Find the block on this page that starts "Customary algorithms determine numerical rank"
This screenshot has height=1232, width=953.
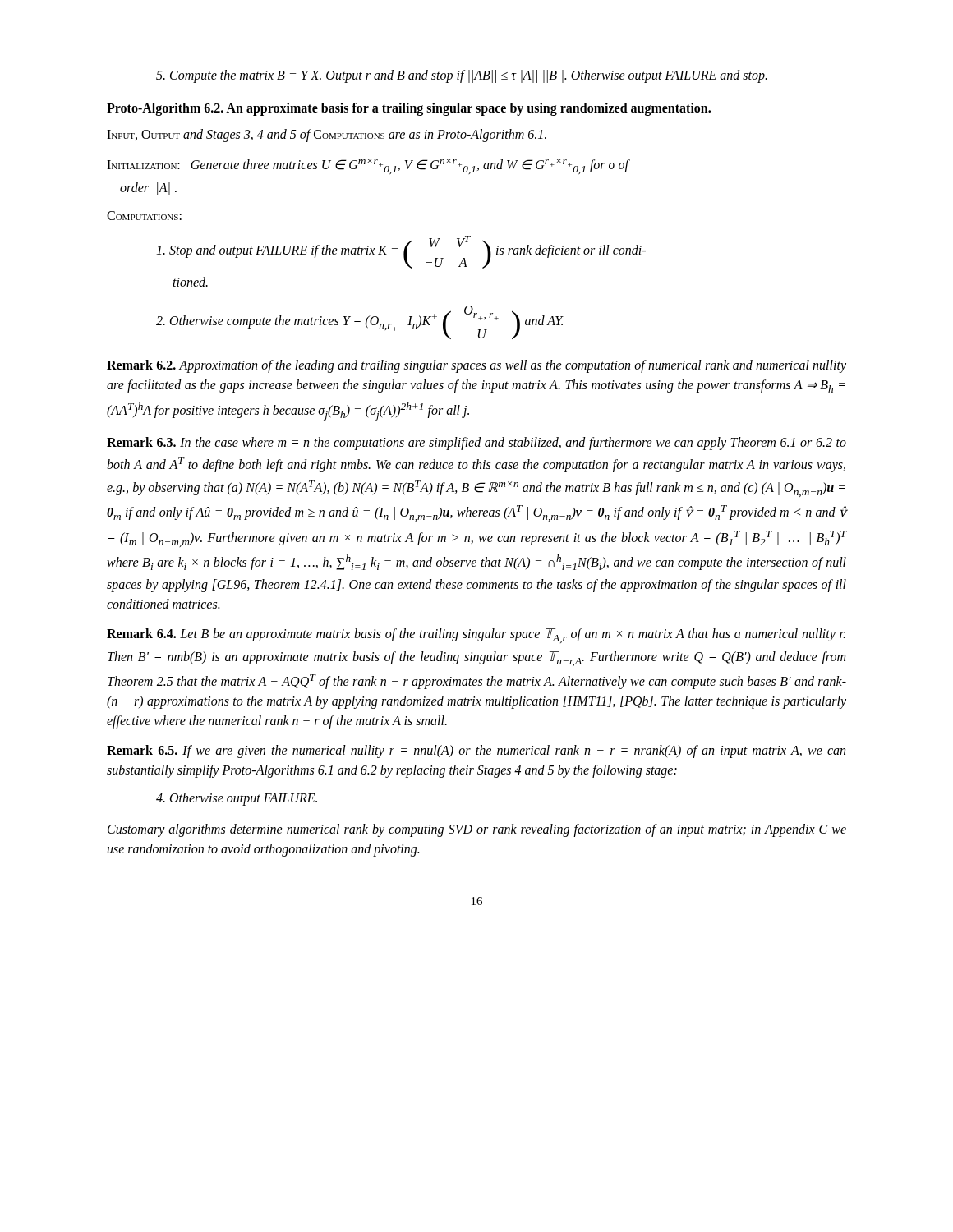coord(476,839)
